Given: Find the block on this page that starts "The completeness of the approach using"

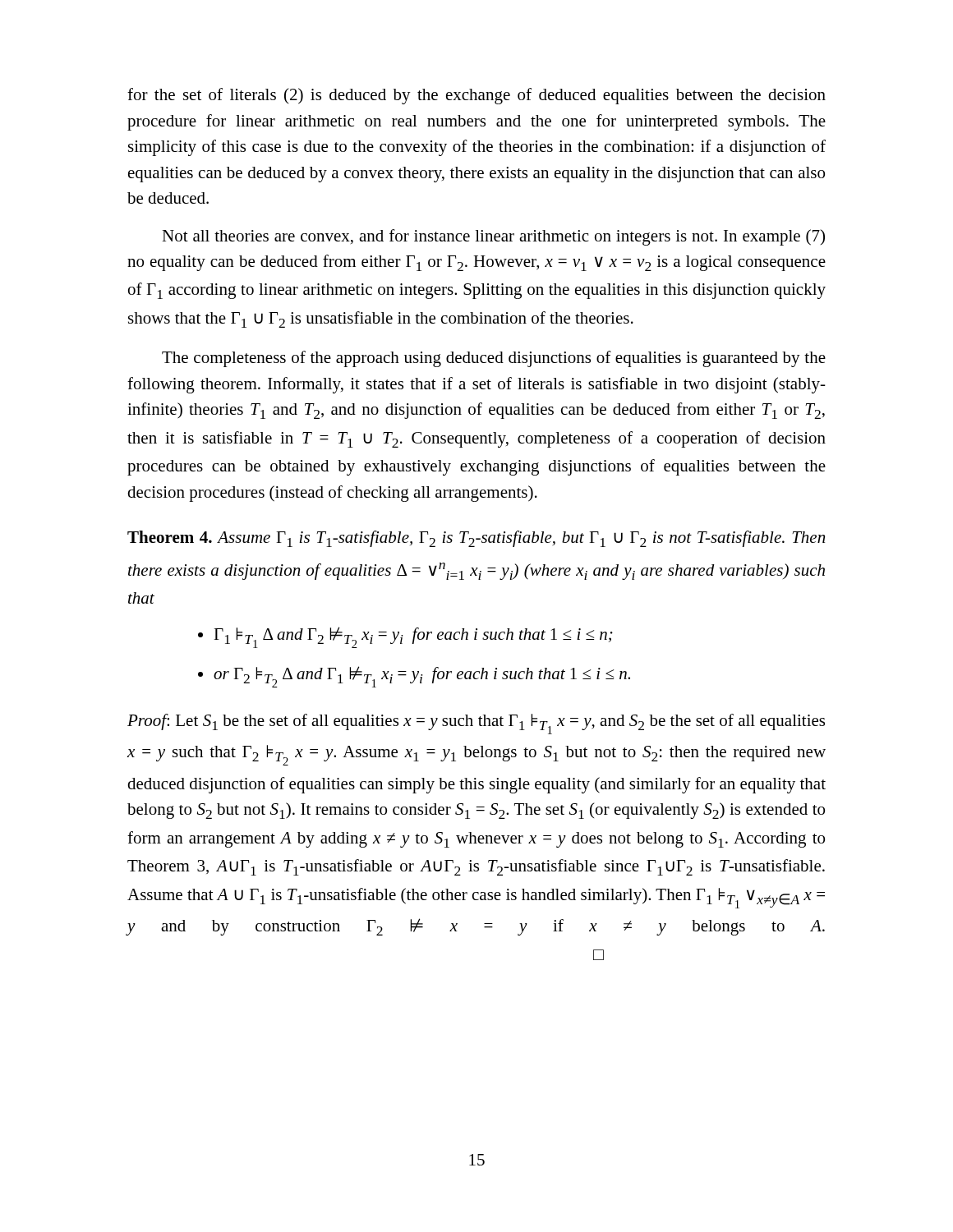Looking at the screenshot, I should (476, 425).
